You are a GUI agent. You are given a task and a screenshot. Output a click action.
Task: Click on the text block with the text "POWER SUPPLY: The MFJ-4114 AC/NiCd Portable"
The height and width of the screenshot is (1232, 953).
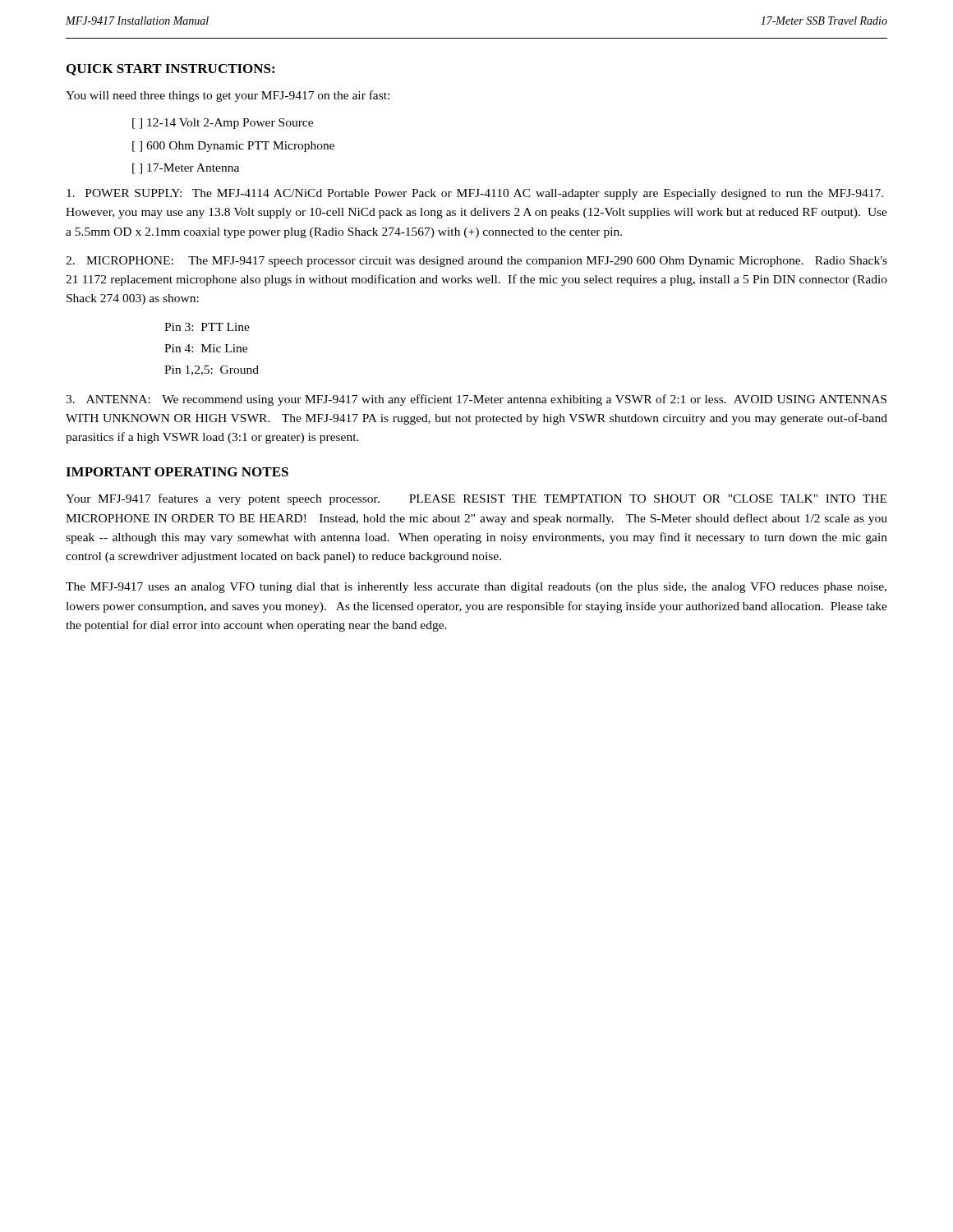(476, 212)
